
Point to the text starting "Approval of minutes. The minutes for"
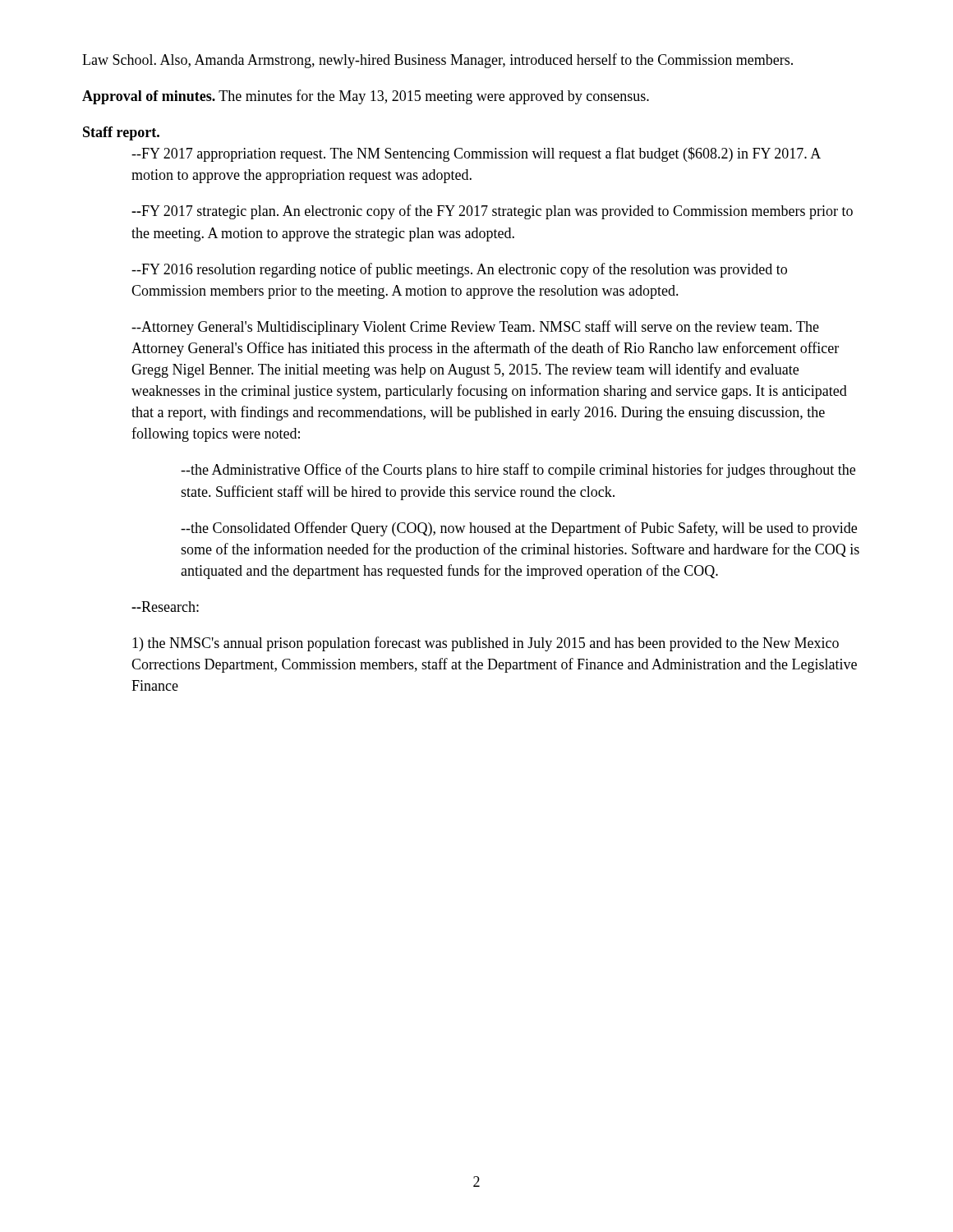pos(472,96)
